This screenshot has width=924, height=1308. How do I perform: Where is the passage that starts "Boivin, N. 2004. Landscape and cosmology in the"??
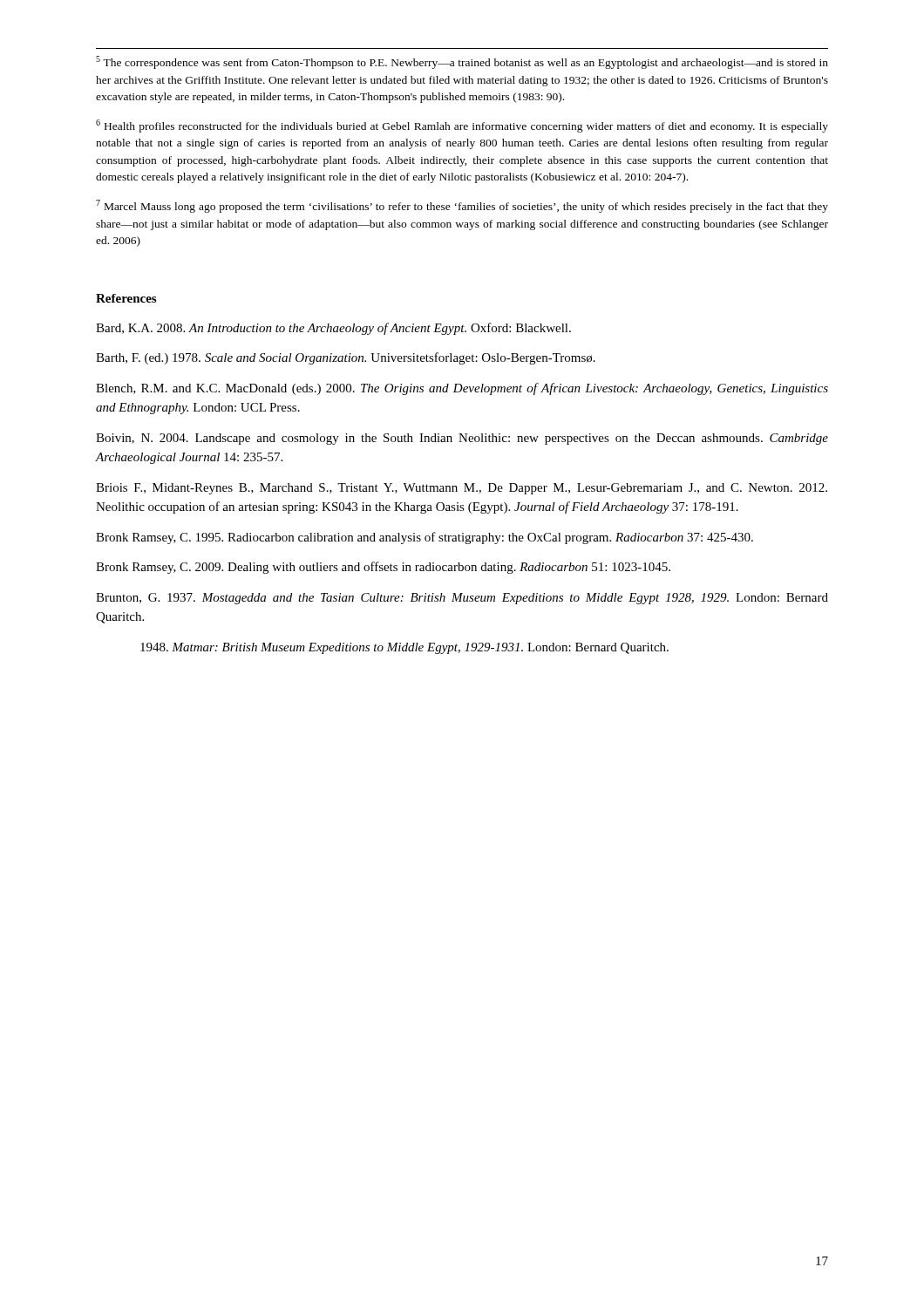click(462, 447)
